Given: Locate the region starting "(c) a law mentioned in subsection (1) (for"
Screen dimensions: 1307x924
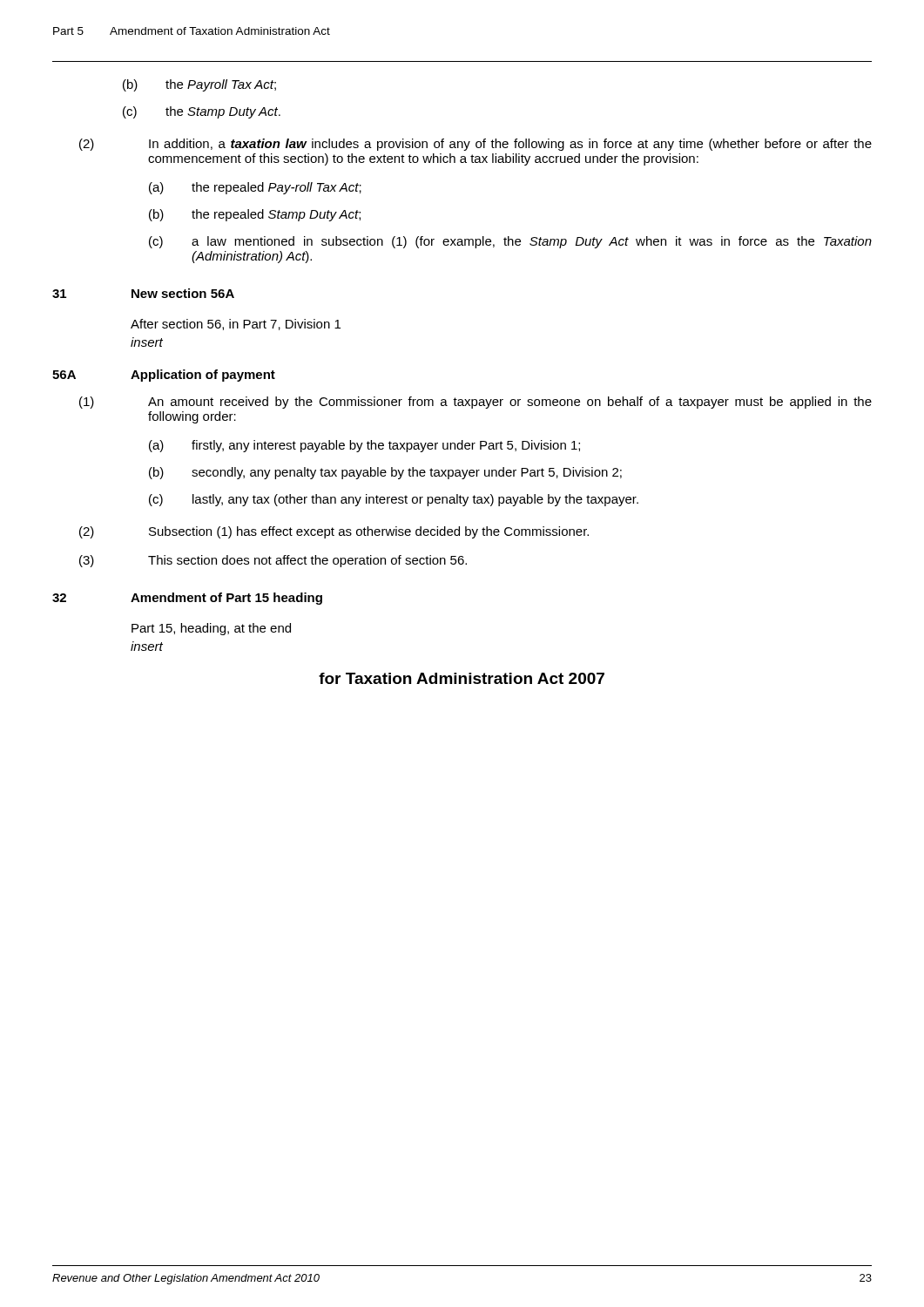Looking at the screenshot, I should point(462,248).
